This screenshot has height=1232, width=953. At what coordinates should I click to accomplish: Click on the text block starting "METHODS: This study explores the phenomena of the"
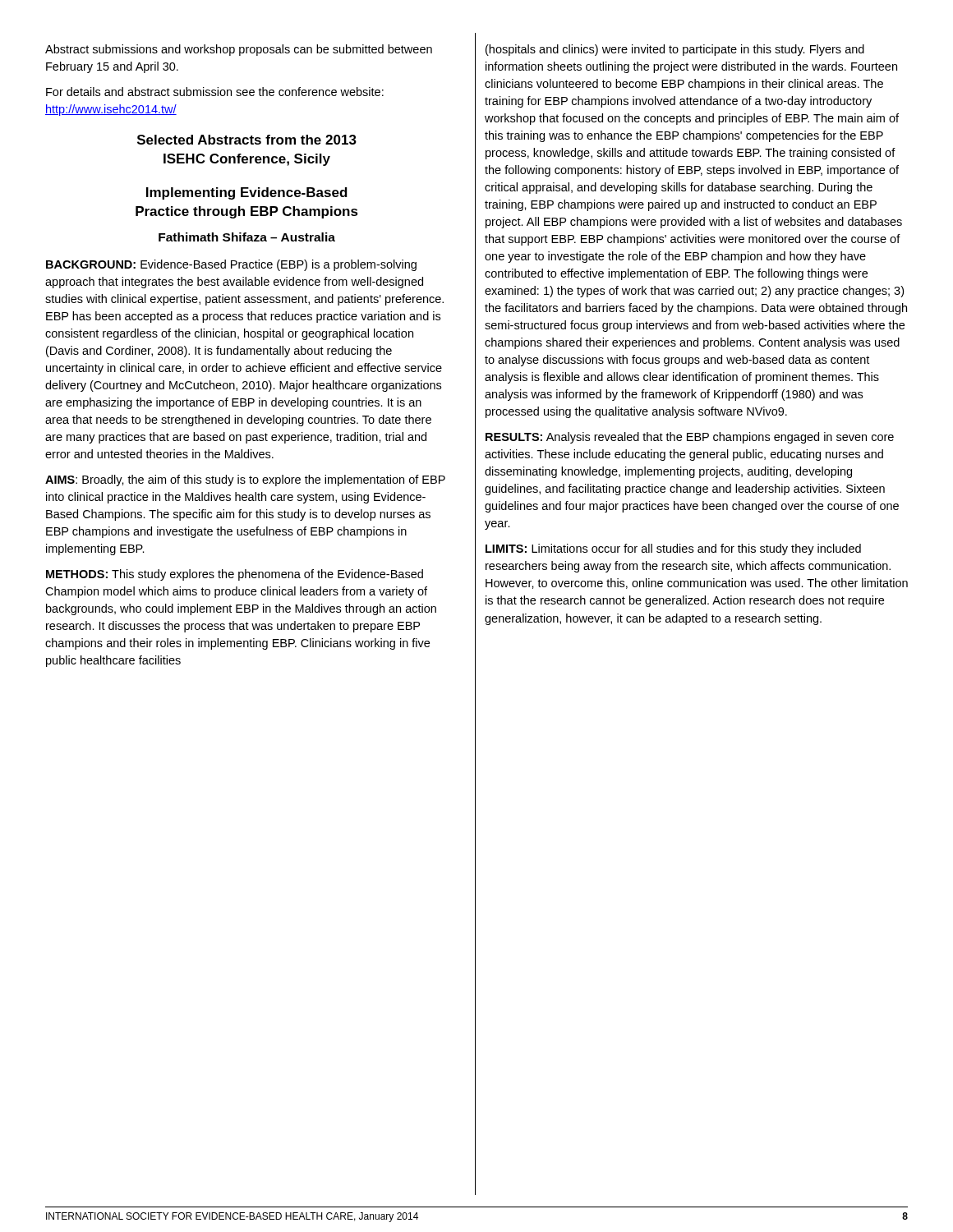[x=241, y=617]
